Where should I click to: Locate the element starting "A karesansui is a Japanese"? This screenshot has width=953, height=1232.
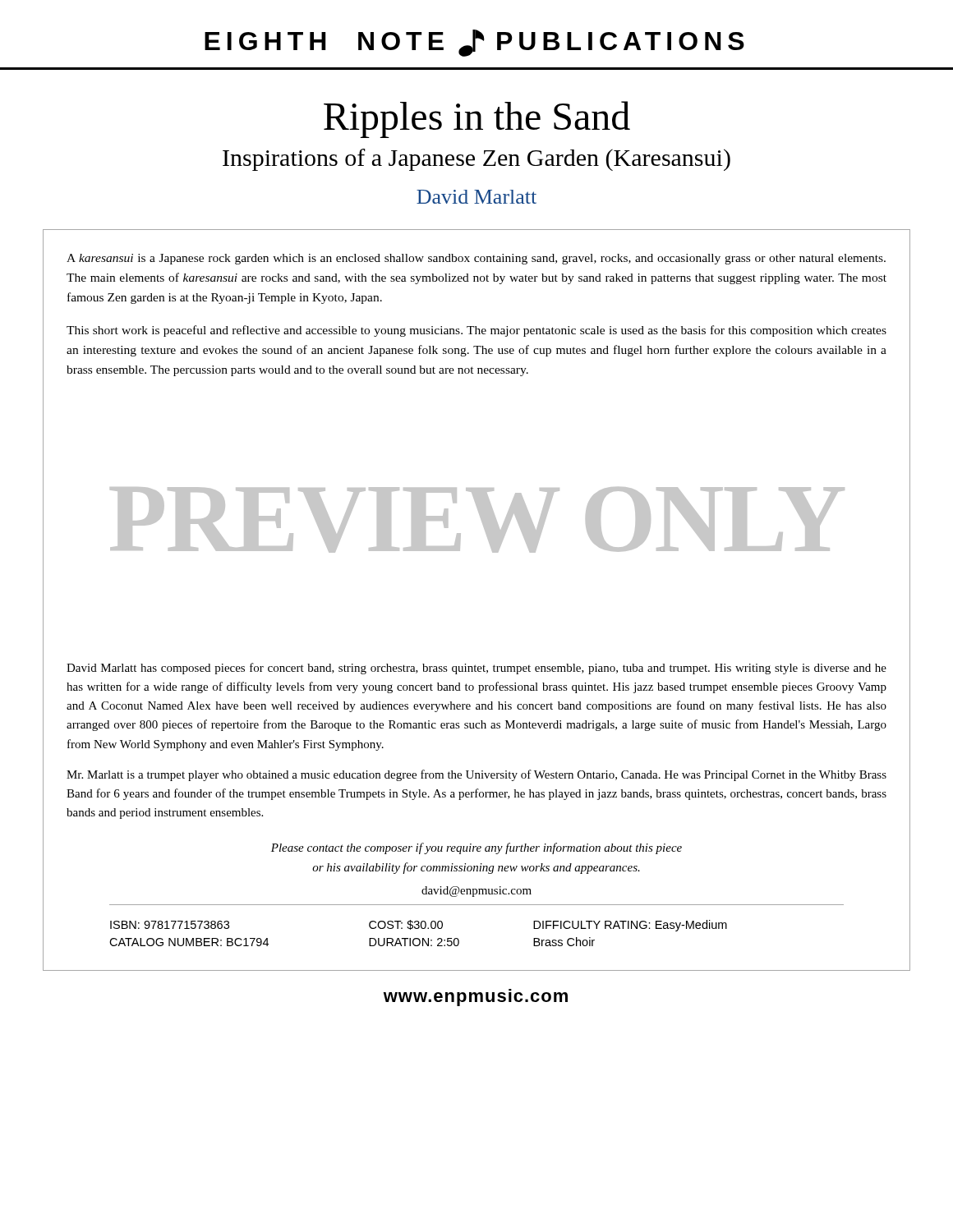[476, 259]
